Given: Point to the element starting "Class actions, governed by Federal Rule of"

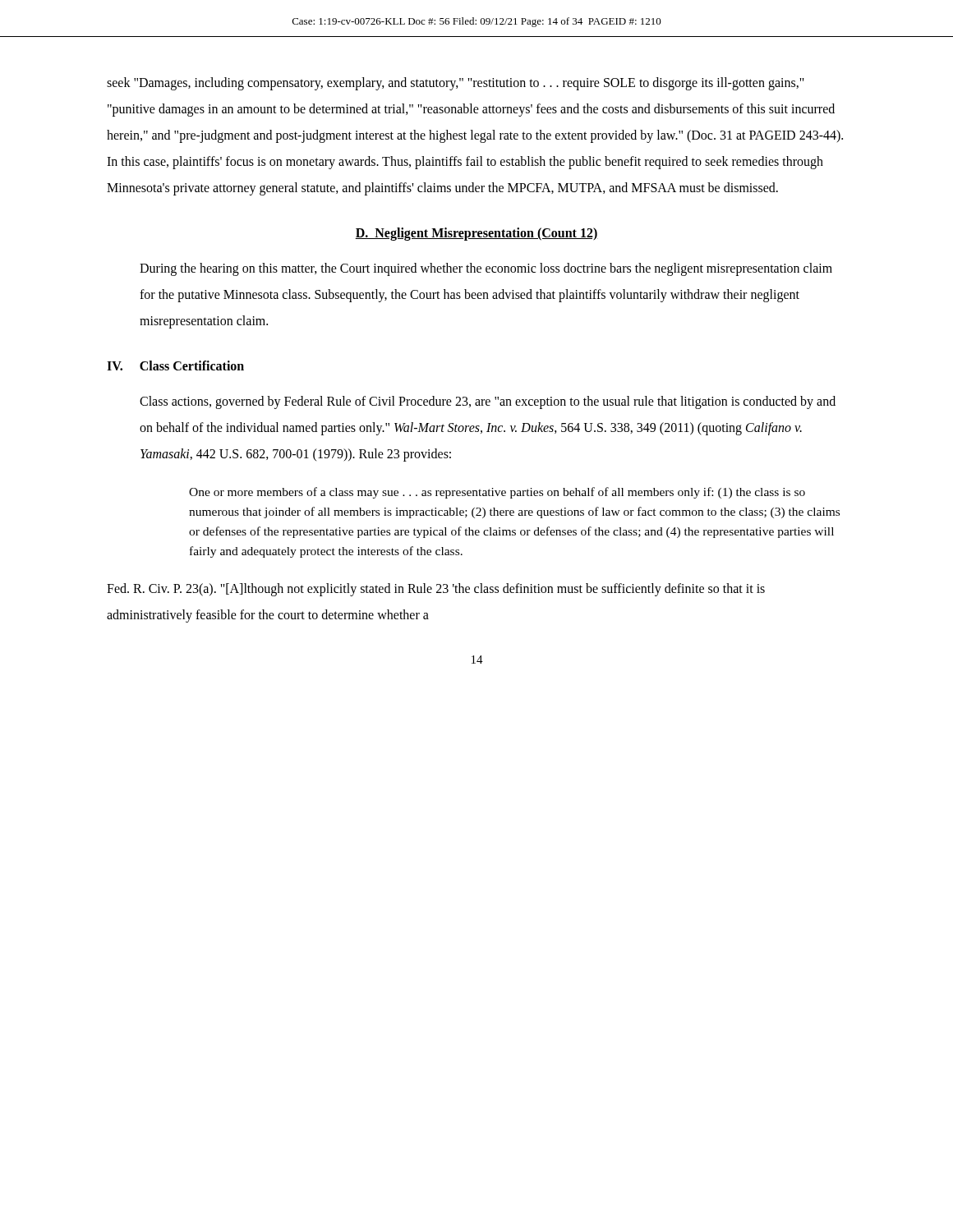Looking at the screenshot, I should coord(488,428).
